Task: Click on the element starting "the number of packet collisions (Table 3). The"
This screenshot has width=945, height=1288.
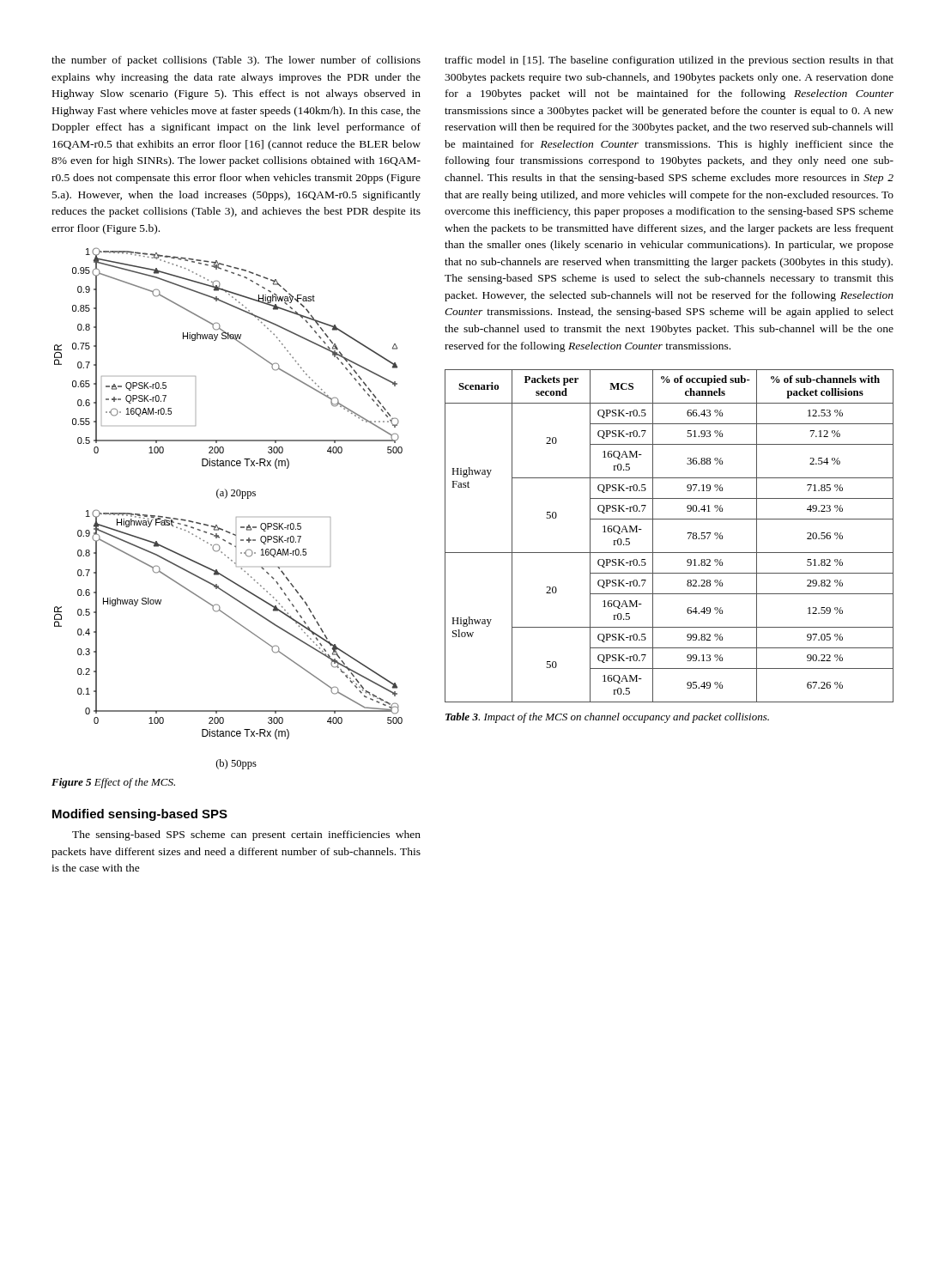Action: pyautogui.click(x=236, y=144)
